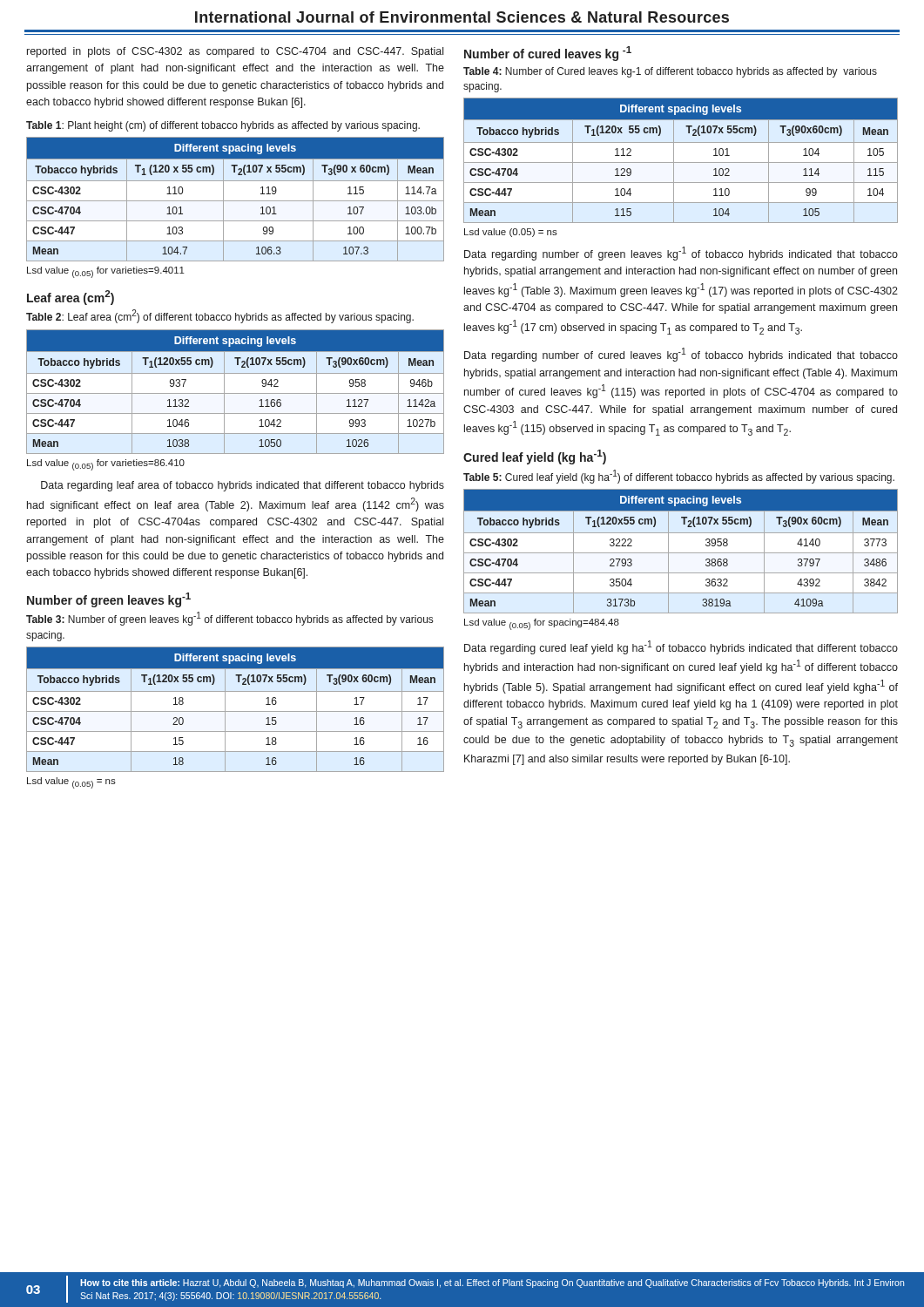Screen dimensions: 1307x924
Task: Point to the block beginning "Data regarding number of green leaves kg-1 of"
Action: tap(681, 291)
